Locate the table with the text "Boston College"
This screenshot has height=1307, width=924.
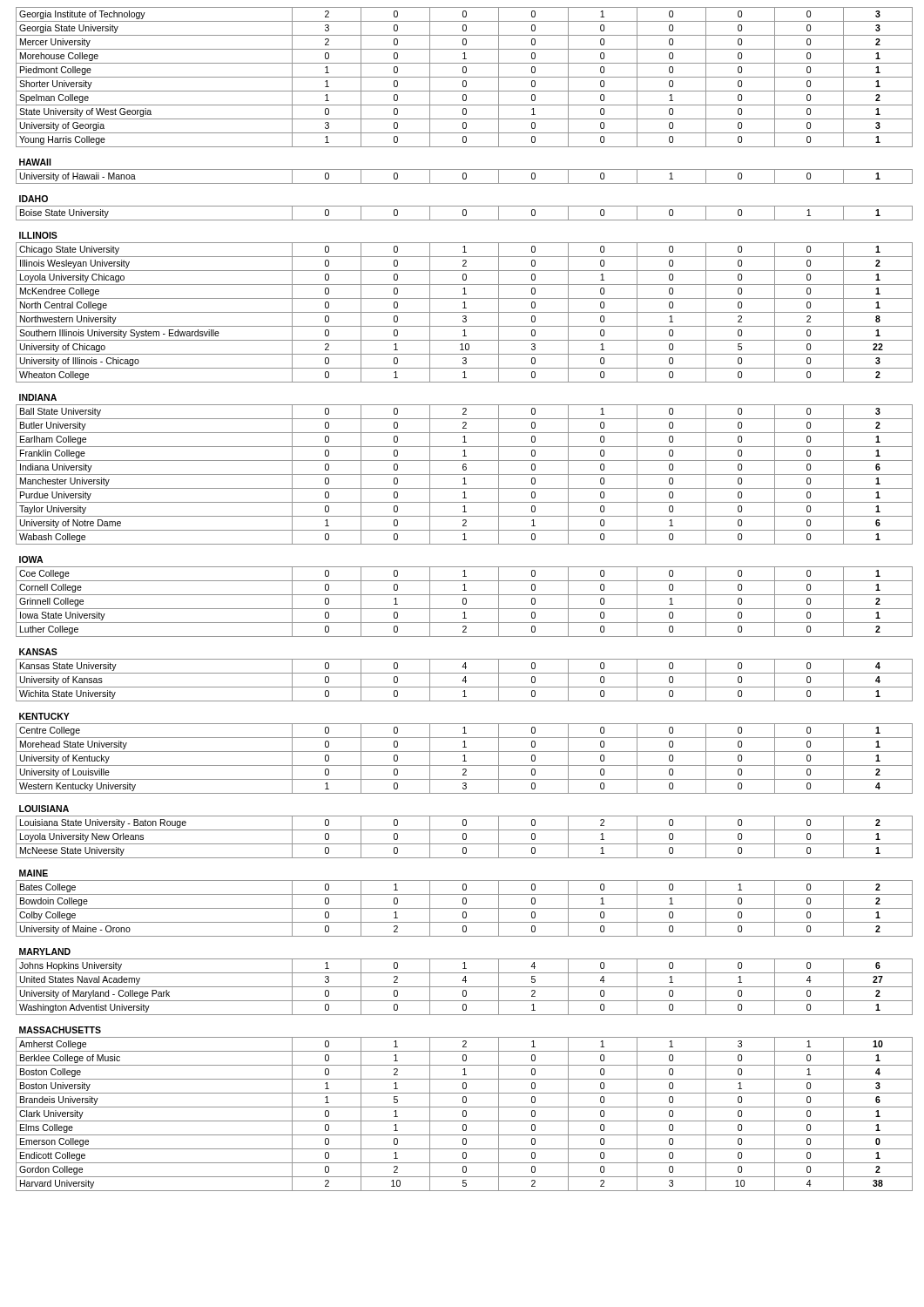pos(464,599)
